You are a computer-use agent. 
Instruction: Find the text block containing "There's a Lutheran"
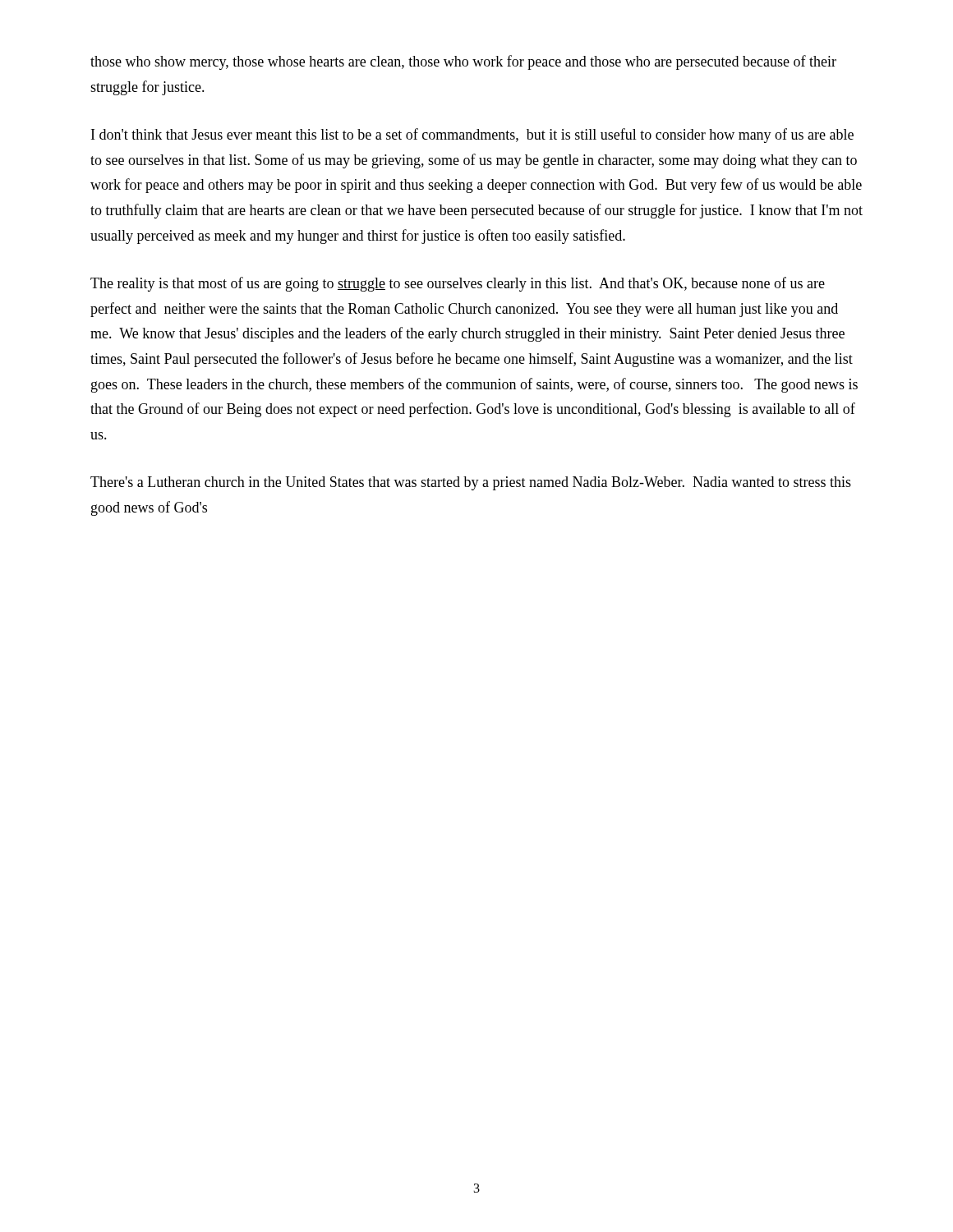pos(471,495)
